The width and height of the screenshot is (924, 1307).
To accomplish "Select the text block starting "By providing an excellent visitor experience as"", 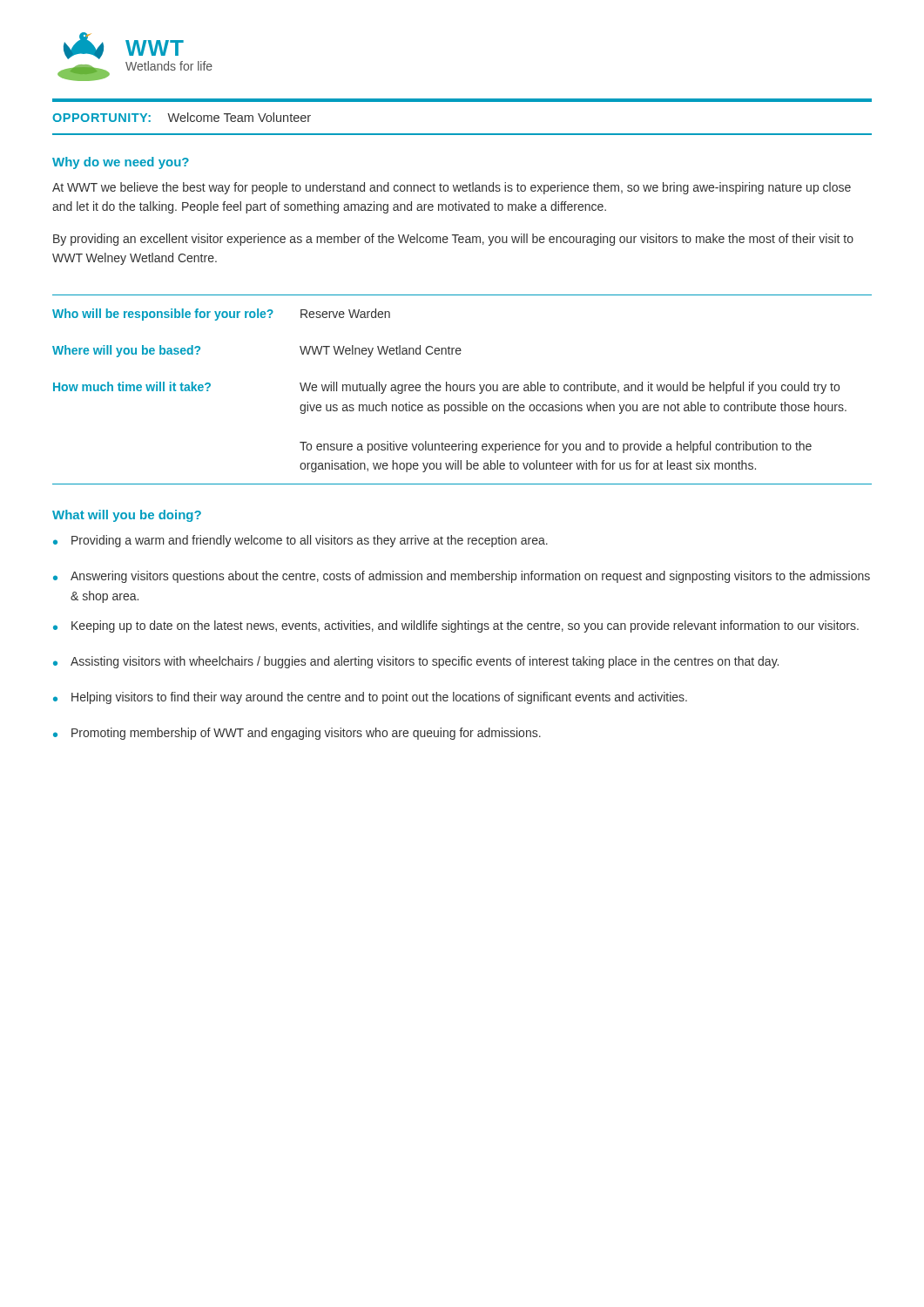I will pos(453,248).
